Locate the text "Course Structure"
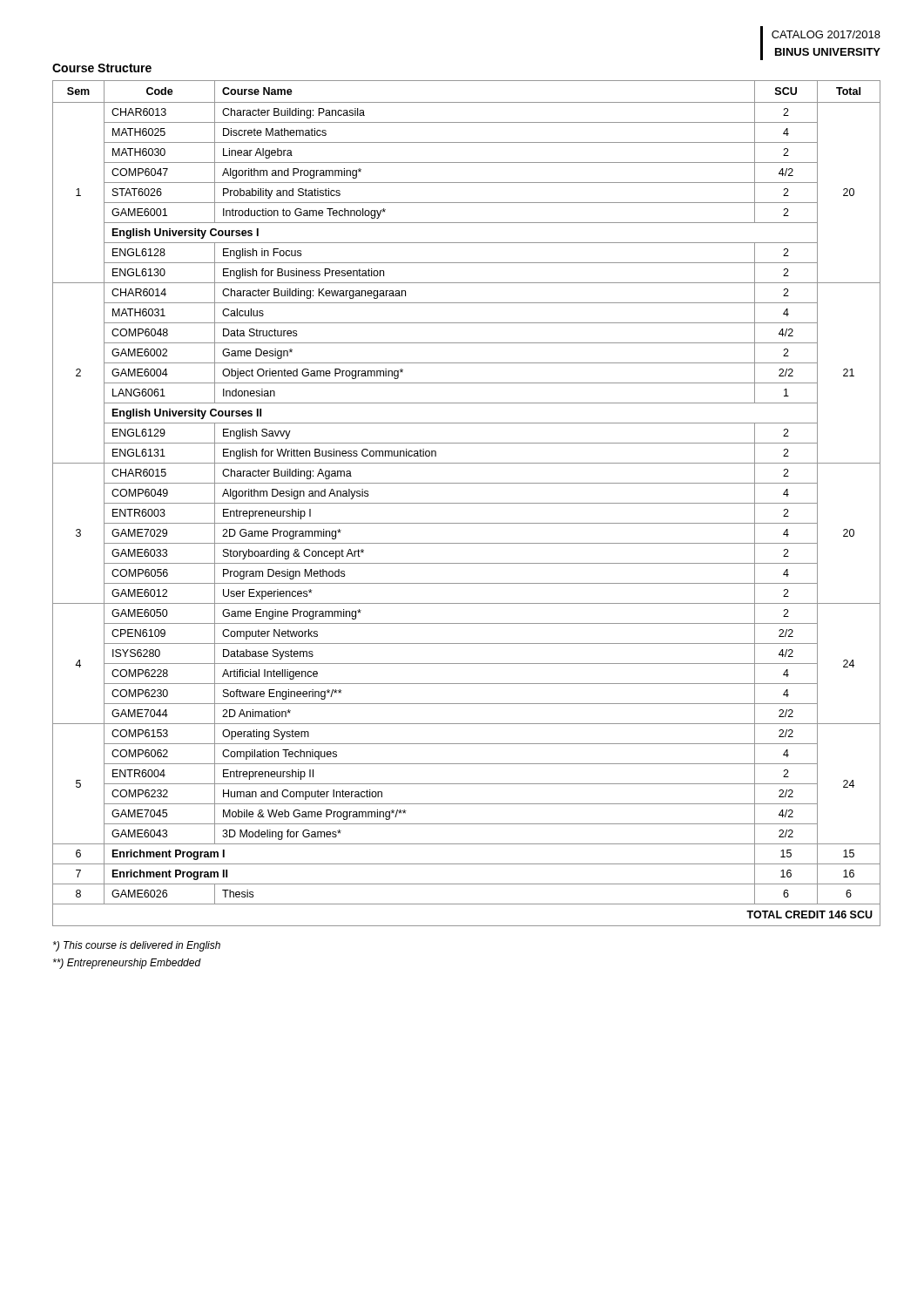Screen dimensions: 1307x924 (102, 68)
